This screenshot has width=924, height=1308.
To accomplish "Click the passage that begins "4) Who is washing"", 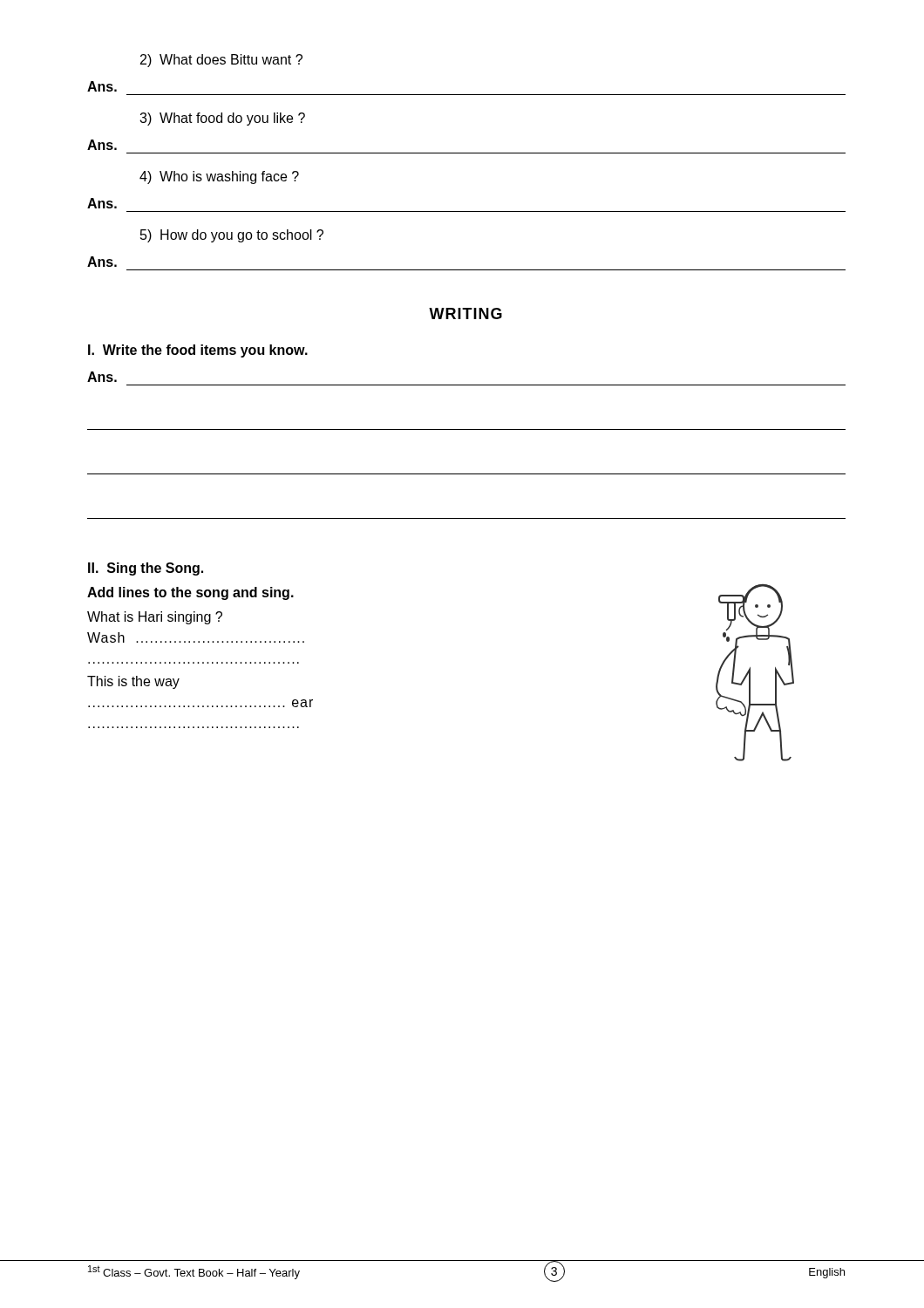I will point(219,177).
